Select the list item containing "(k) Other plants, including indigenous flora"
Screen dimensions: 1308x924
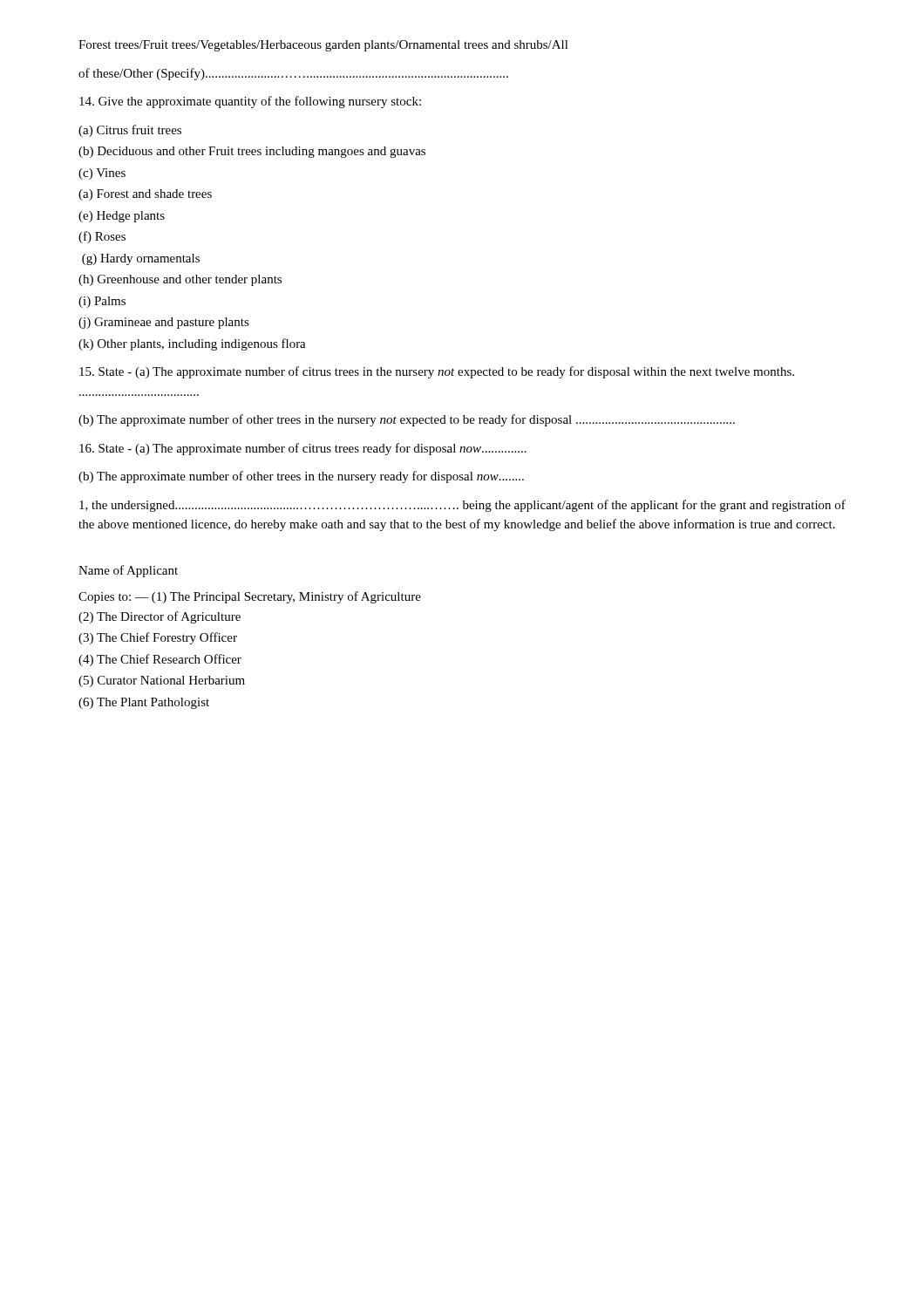pyautogui.click(x=192, y=343)
